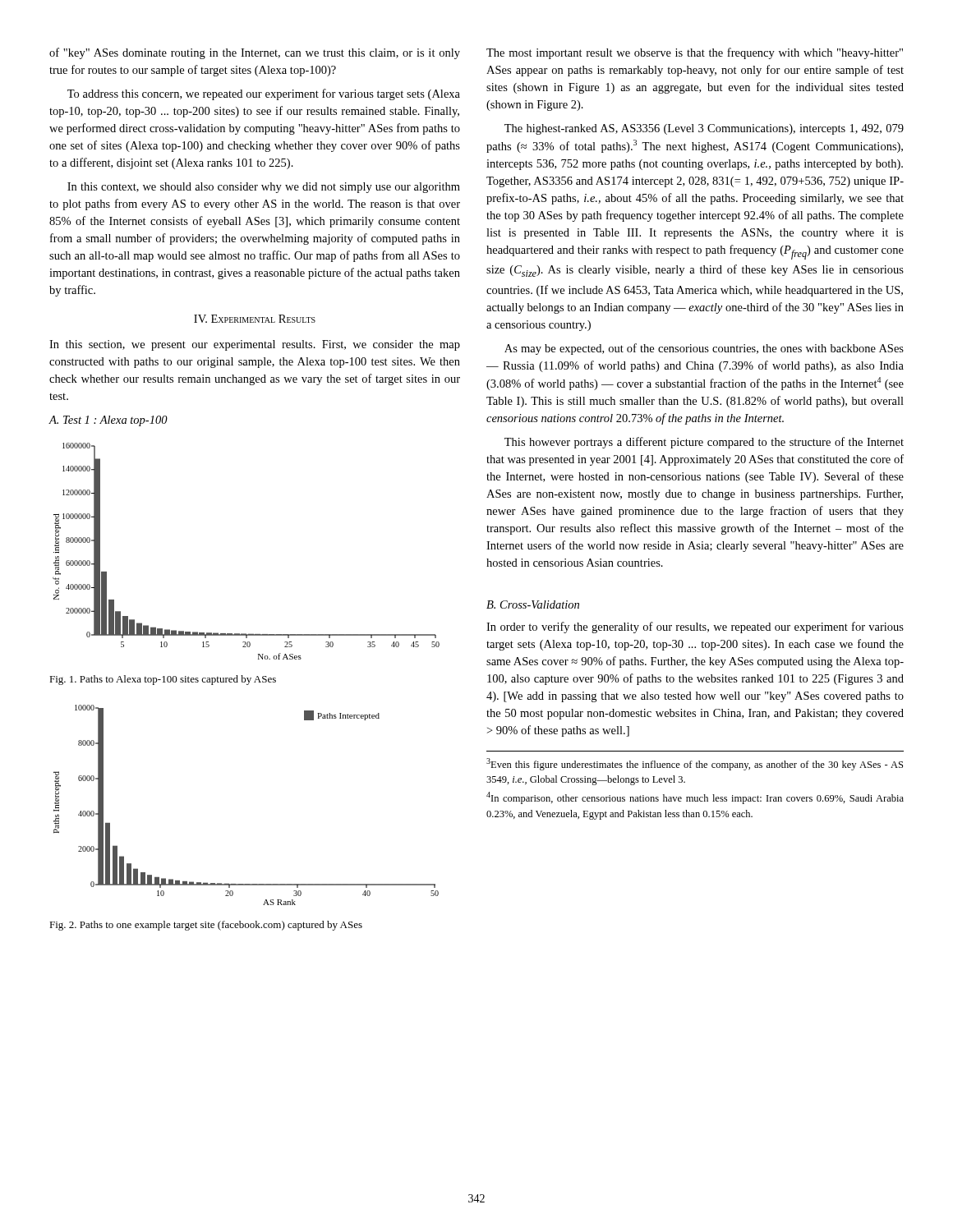The height and width of the screenshot is (1232, 953).
Task: Navigate to the passage starting "Fig. 1. Paths to Alexa top-100"
Action: point(163,679)
